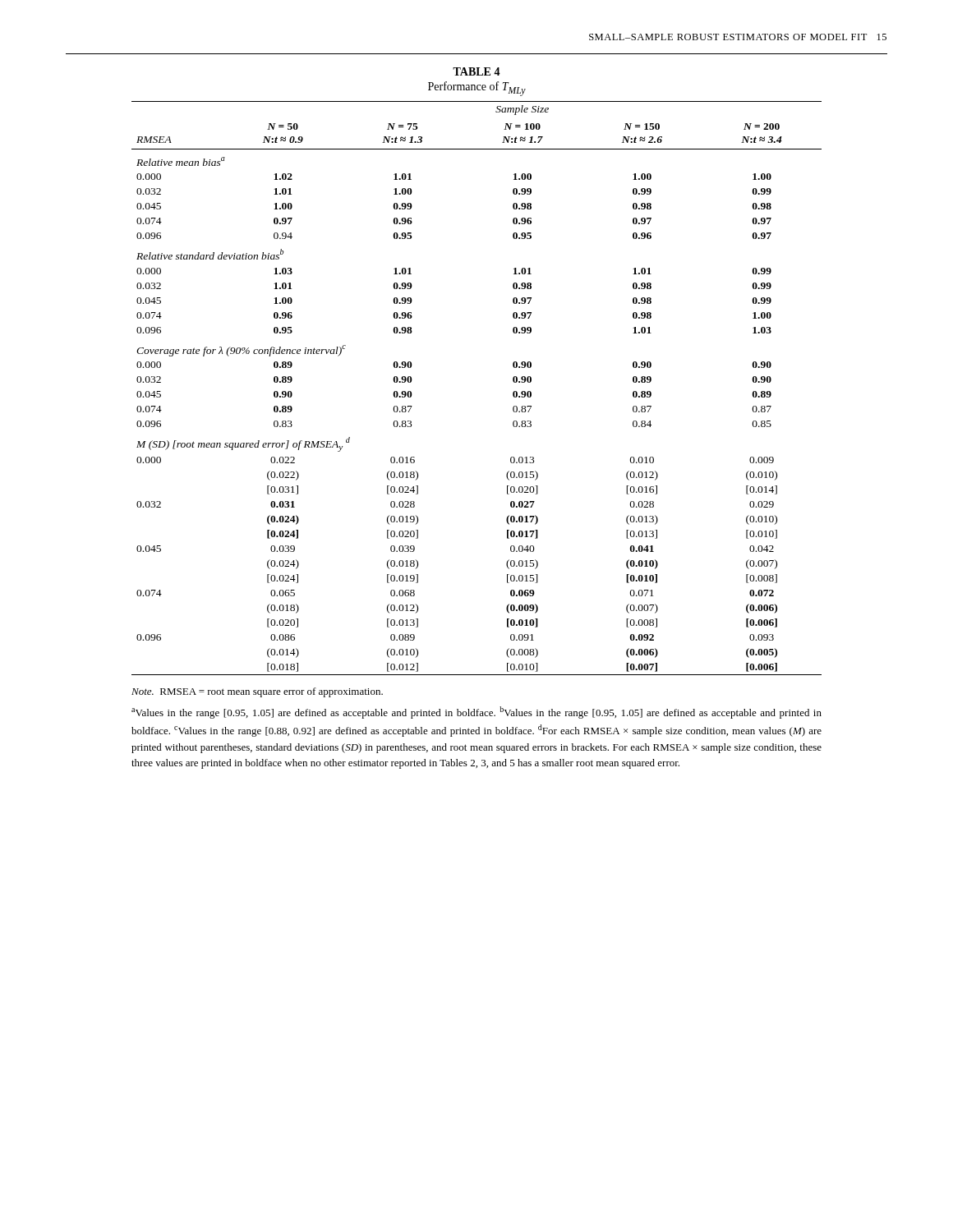Find the block on this page that starts "Note. RMSEA = root"
The height and width of the screenshot is (1232, 953).
click(x=476, y=727)
